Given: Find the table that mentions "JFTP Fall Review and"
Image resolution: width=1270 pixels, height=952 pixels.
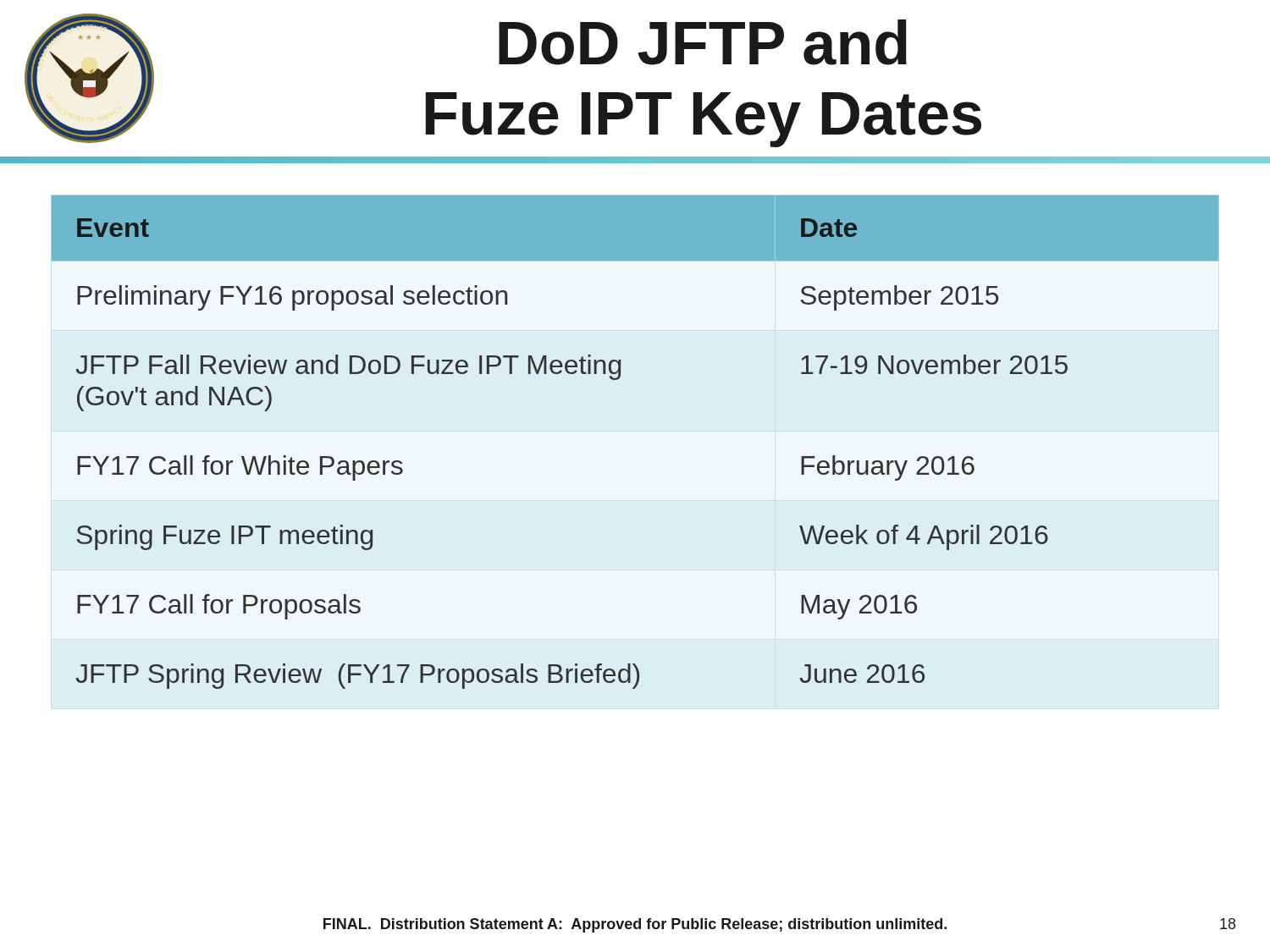Looking at the screenshot, I should click(x=635, y=452).
